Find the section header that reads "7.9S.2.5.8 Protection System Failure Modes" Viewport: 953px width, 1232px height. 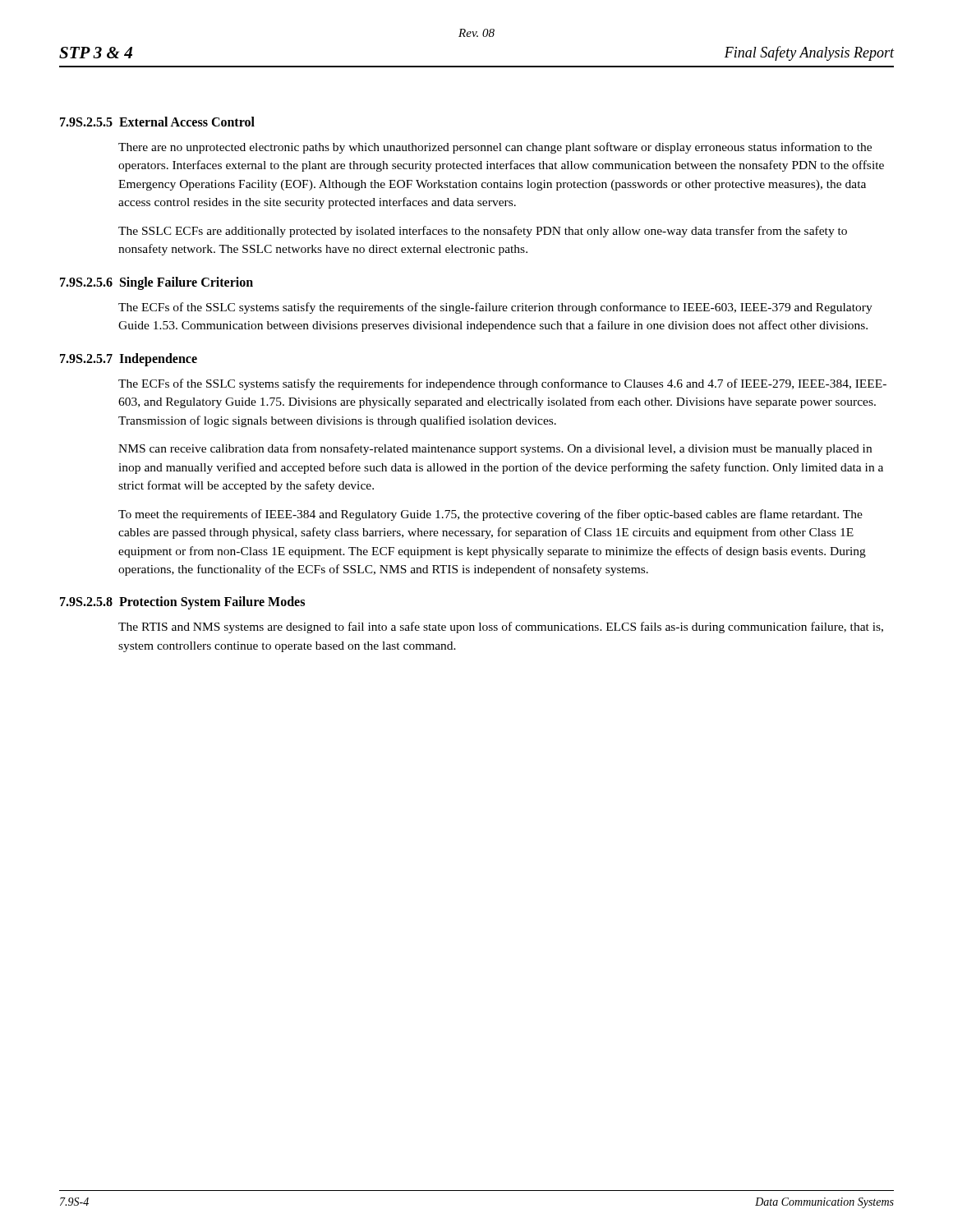tap(182, 602)
